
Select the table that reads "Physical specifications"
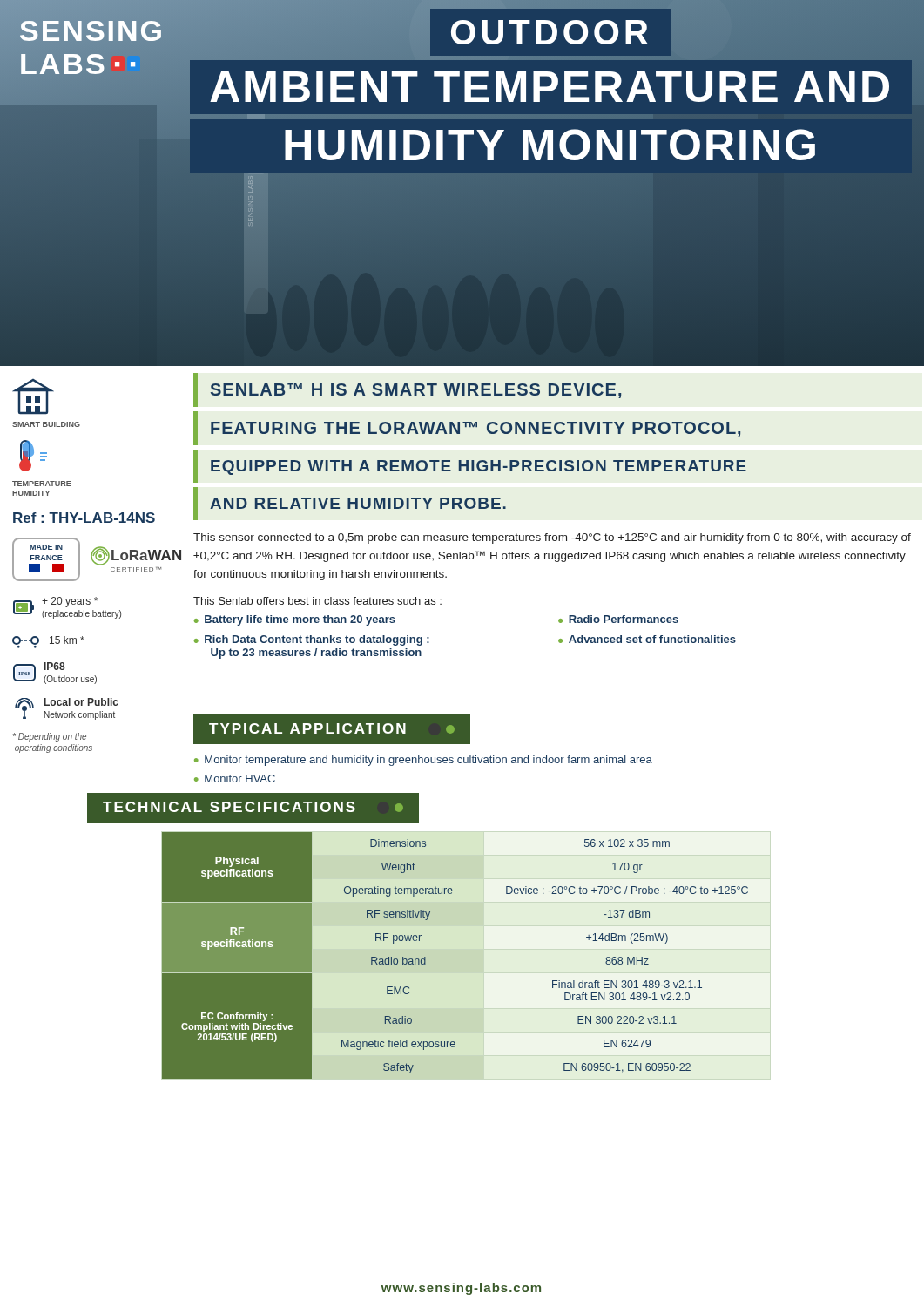pyautogui.click(x=466, y=955)
